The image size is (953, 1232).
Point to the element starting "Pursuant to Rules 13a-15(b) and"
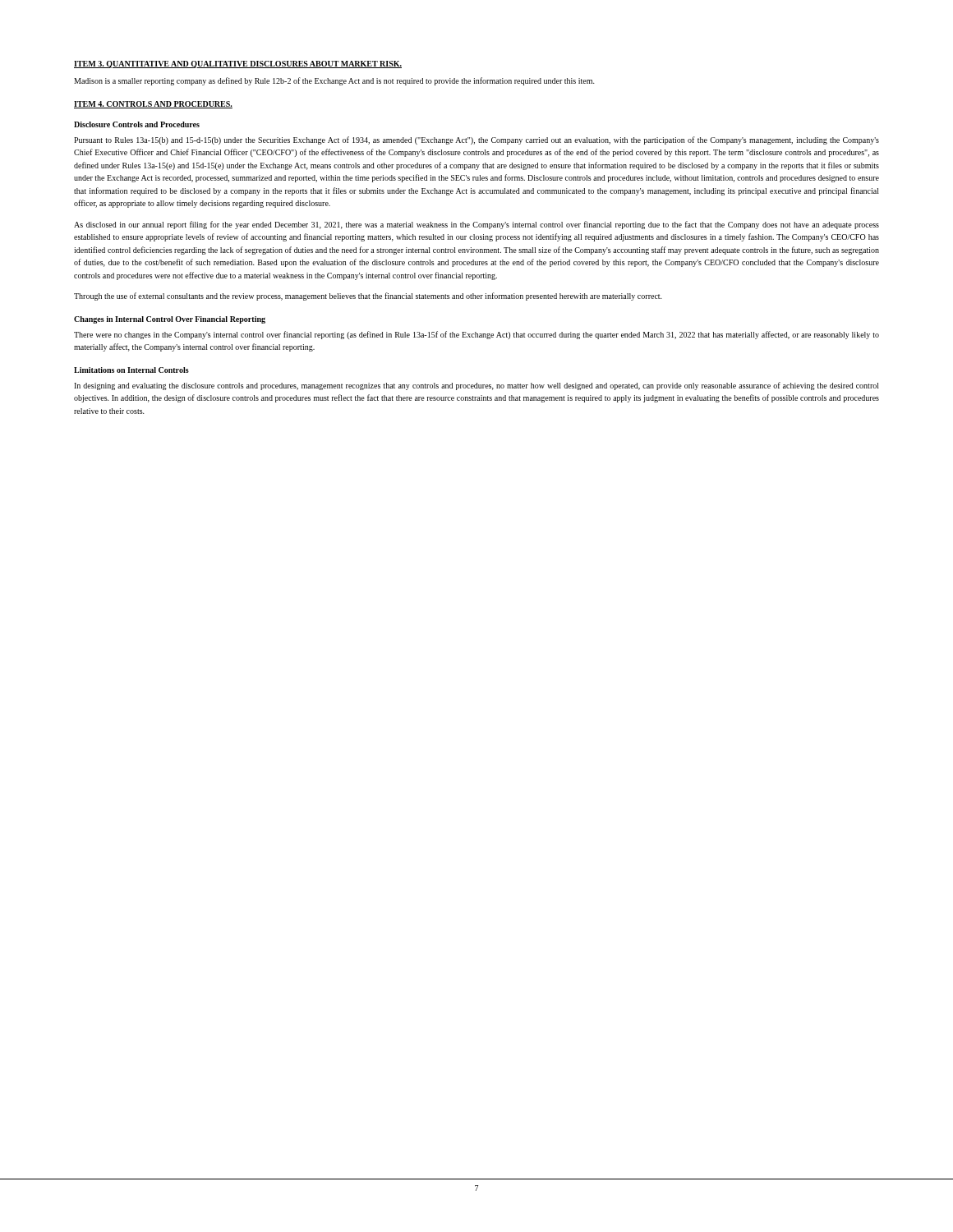pos(476,171)
